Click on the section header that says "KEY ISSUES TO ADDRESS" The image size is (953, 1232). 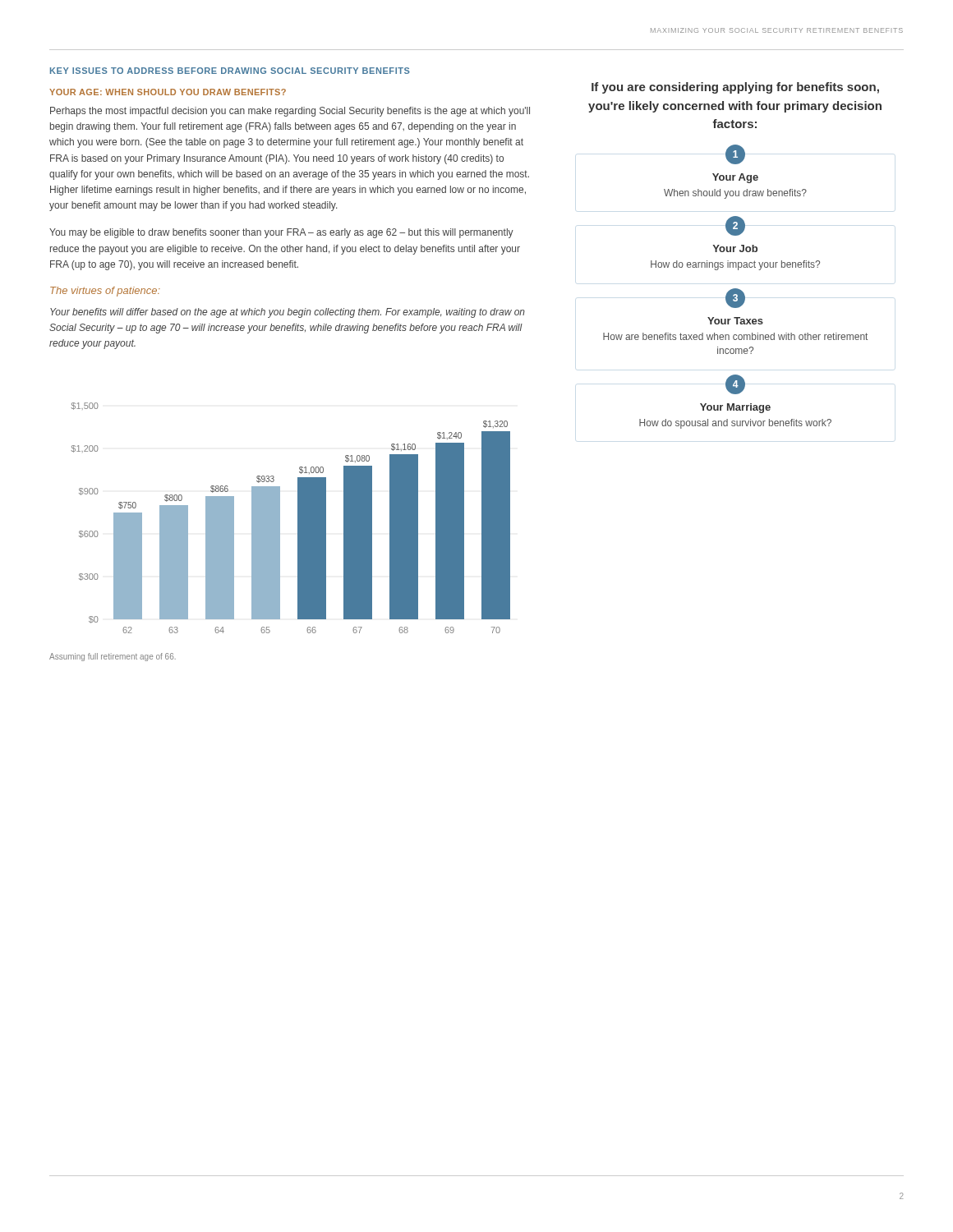(x=292, y=71)
